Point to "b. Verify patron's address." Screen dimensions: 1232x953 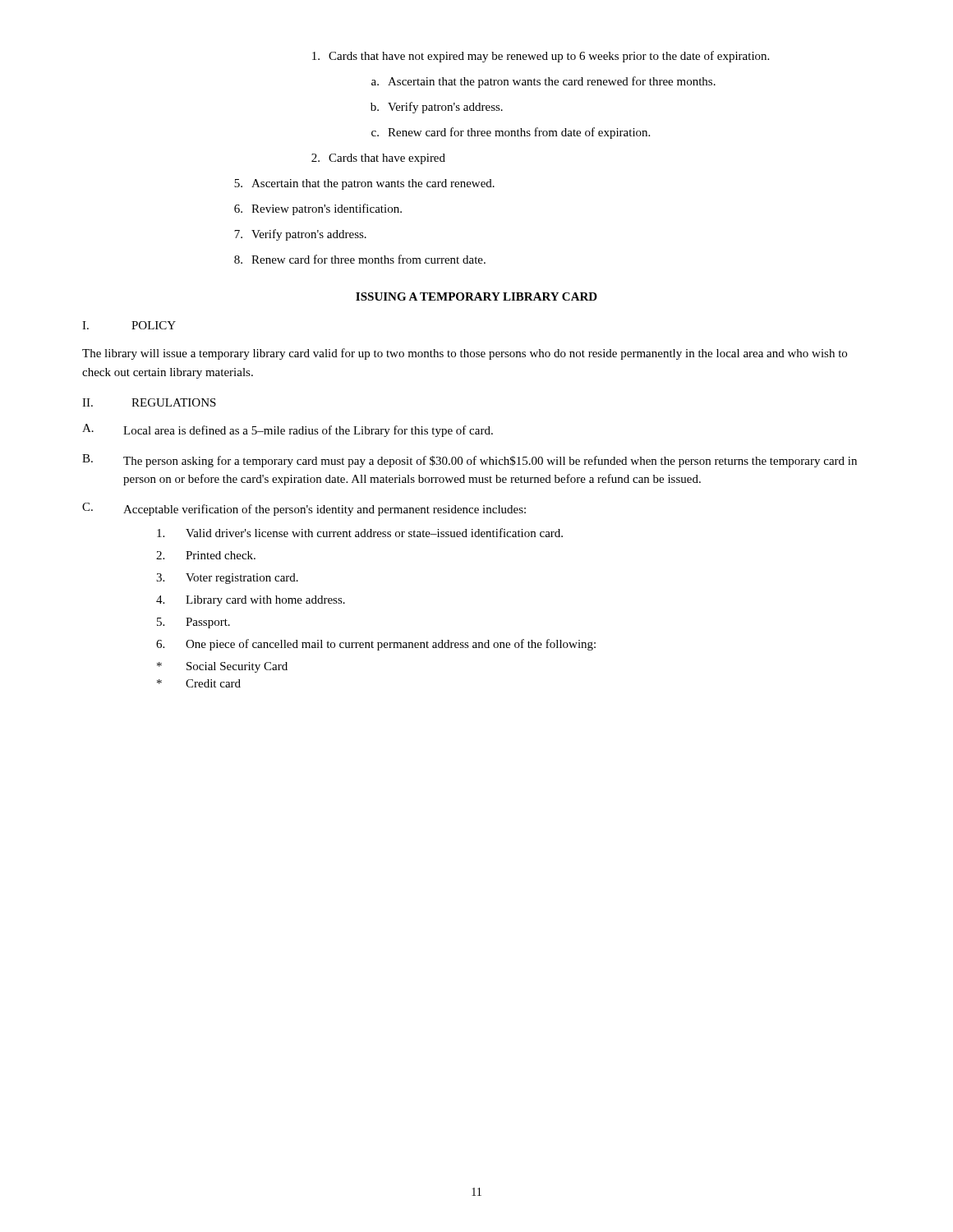[x=437, y=108]
